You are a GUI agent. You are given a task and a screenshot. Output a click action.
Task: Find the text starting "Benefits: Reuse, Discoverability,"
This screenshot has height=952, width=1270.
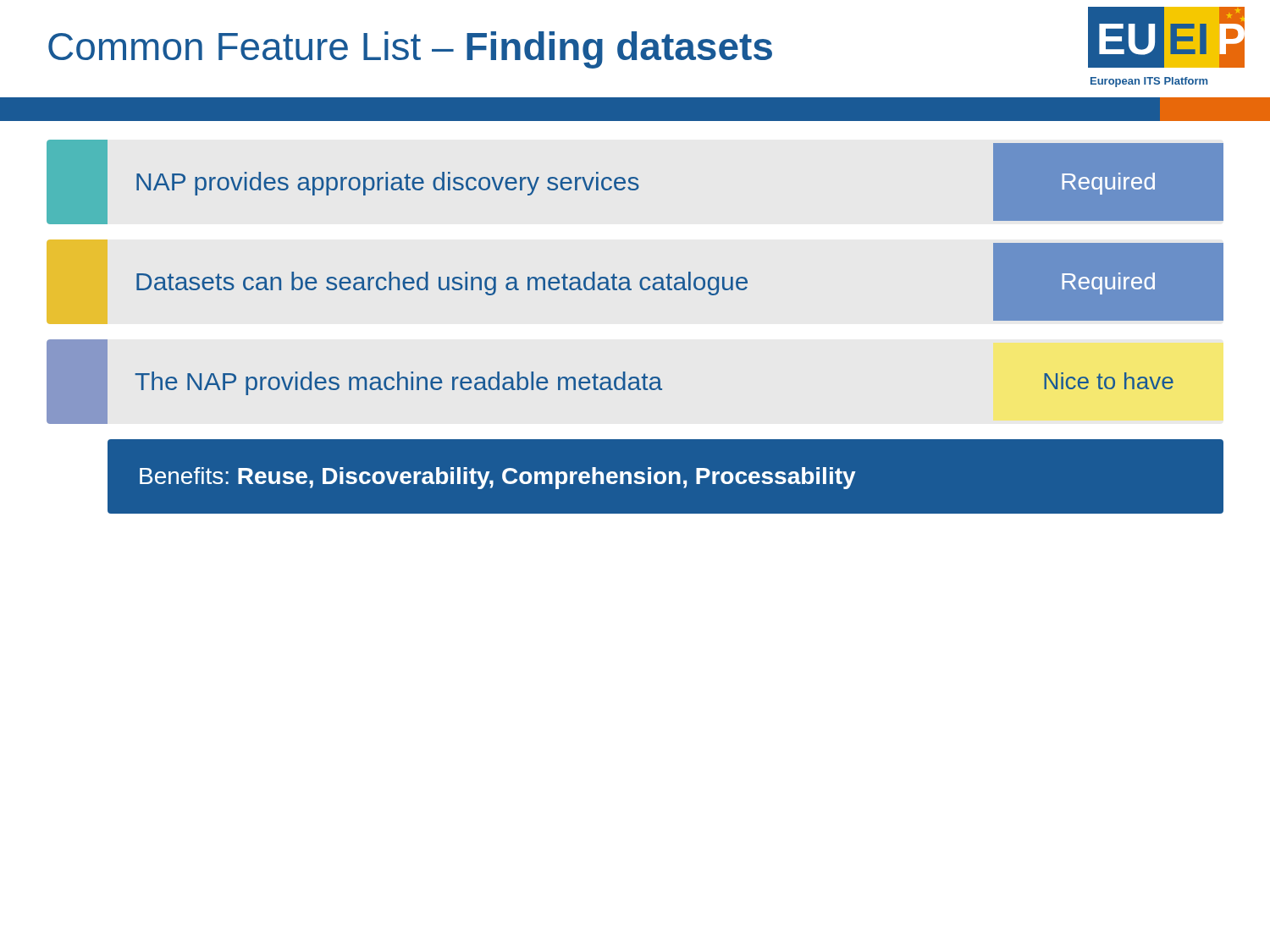point(497,476)
